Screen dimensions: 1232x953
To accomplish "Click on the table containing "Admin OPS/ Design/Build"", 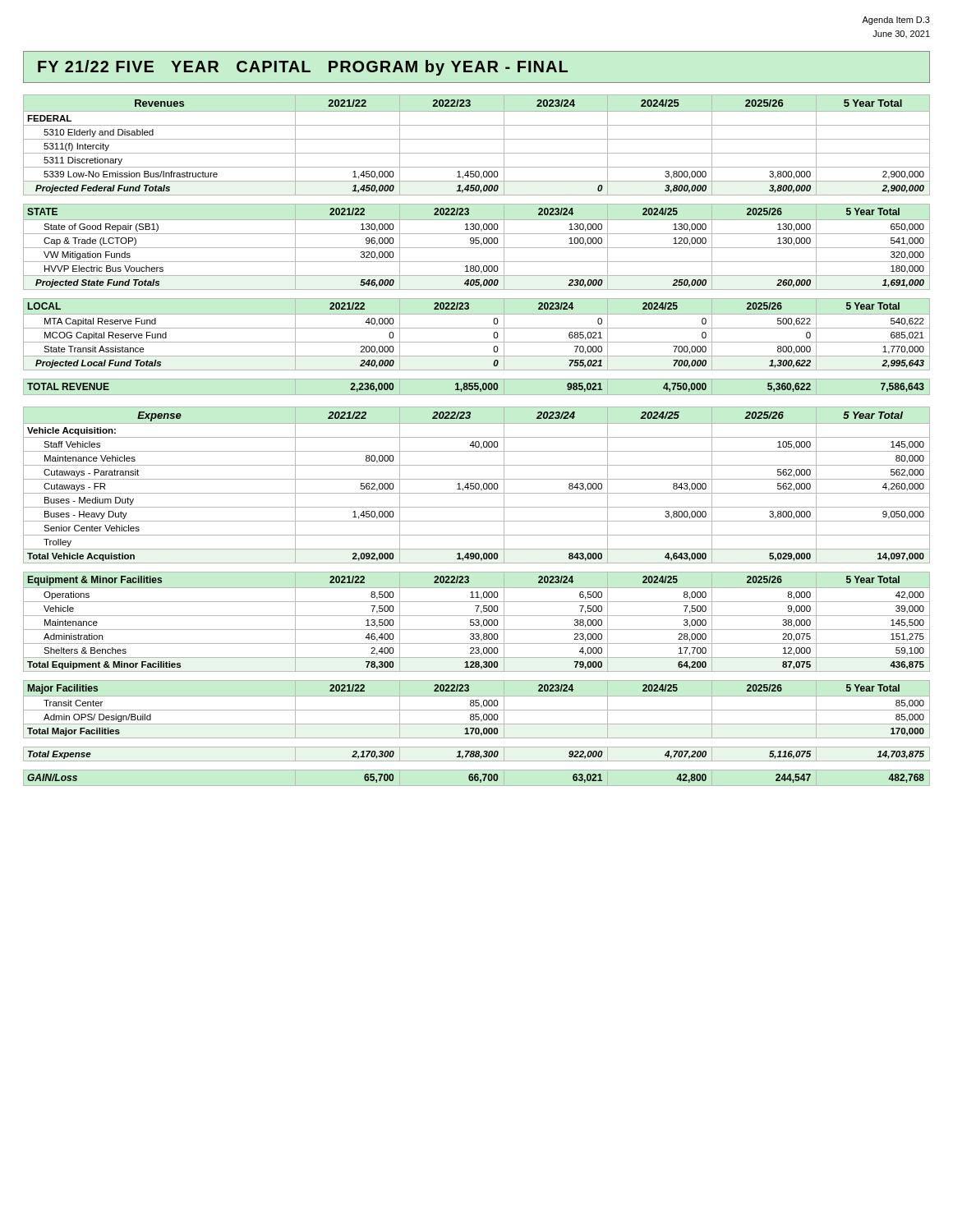I will pos(476,596).
